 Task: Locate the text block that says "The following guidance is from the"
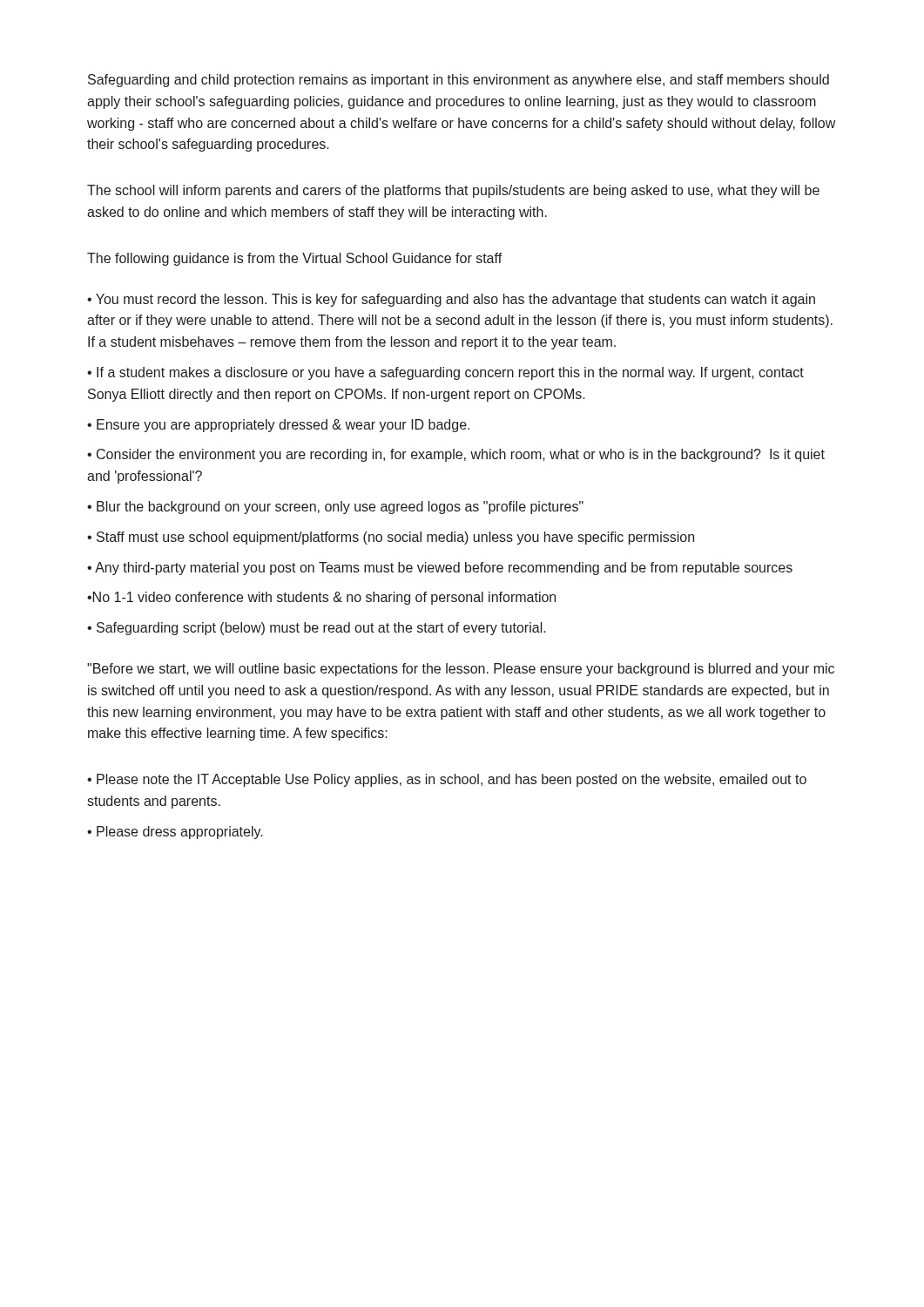coord(294,258)
